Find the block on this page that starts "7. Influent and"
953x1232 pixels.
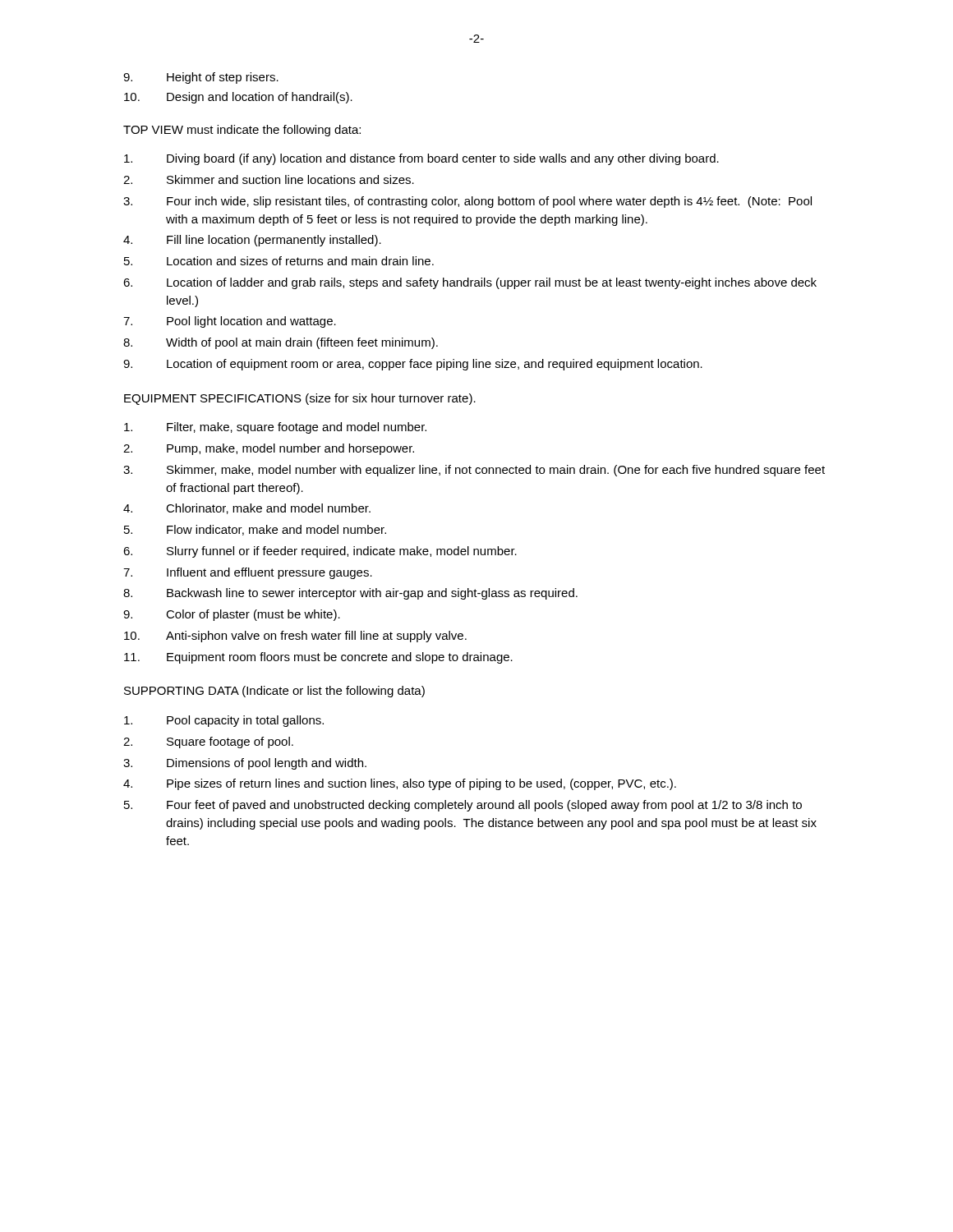[x=248, y=573]
